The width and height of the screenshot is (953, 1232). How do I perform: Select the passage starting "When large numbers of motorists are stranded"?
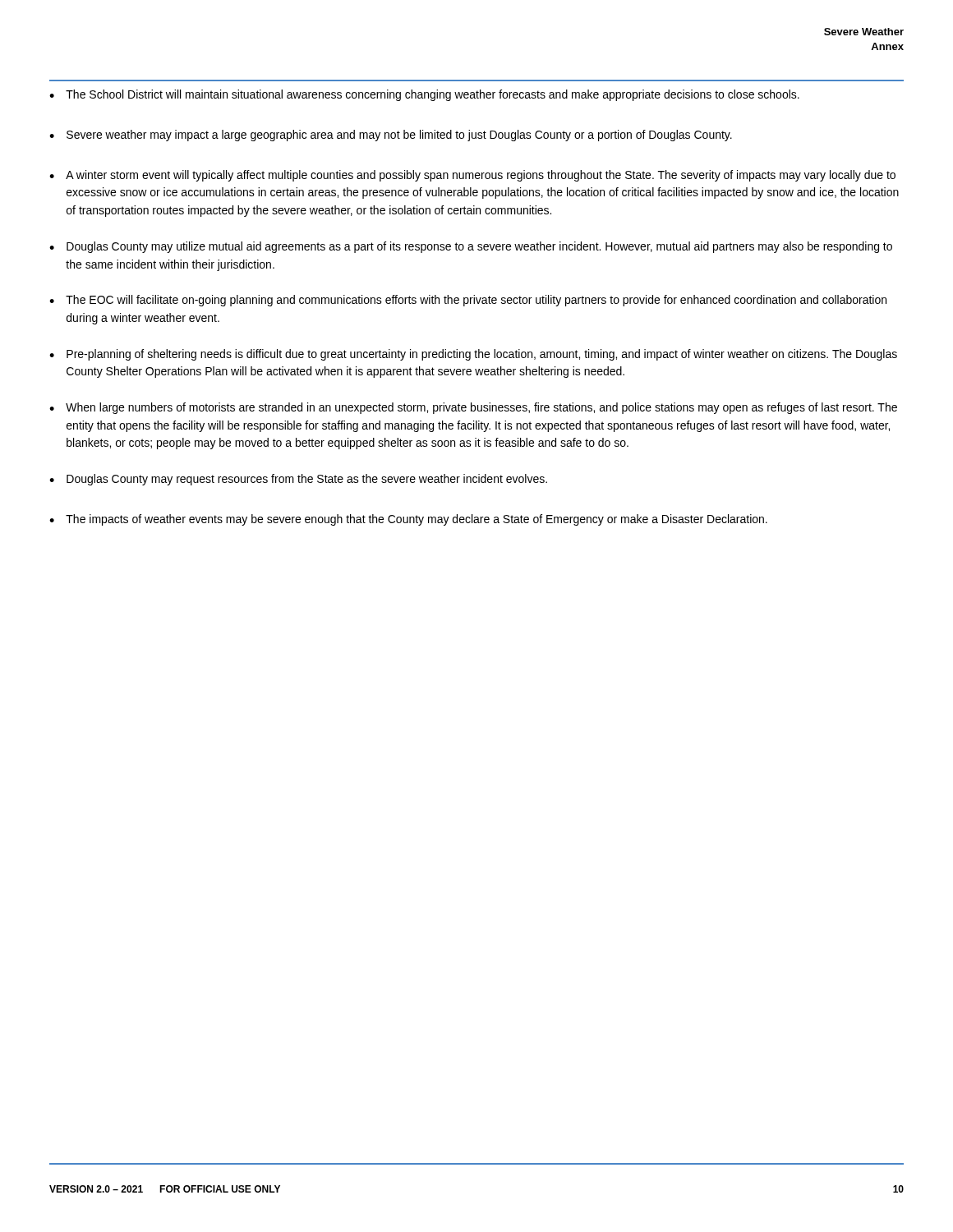click(485, 426)
